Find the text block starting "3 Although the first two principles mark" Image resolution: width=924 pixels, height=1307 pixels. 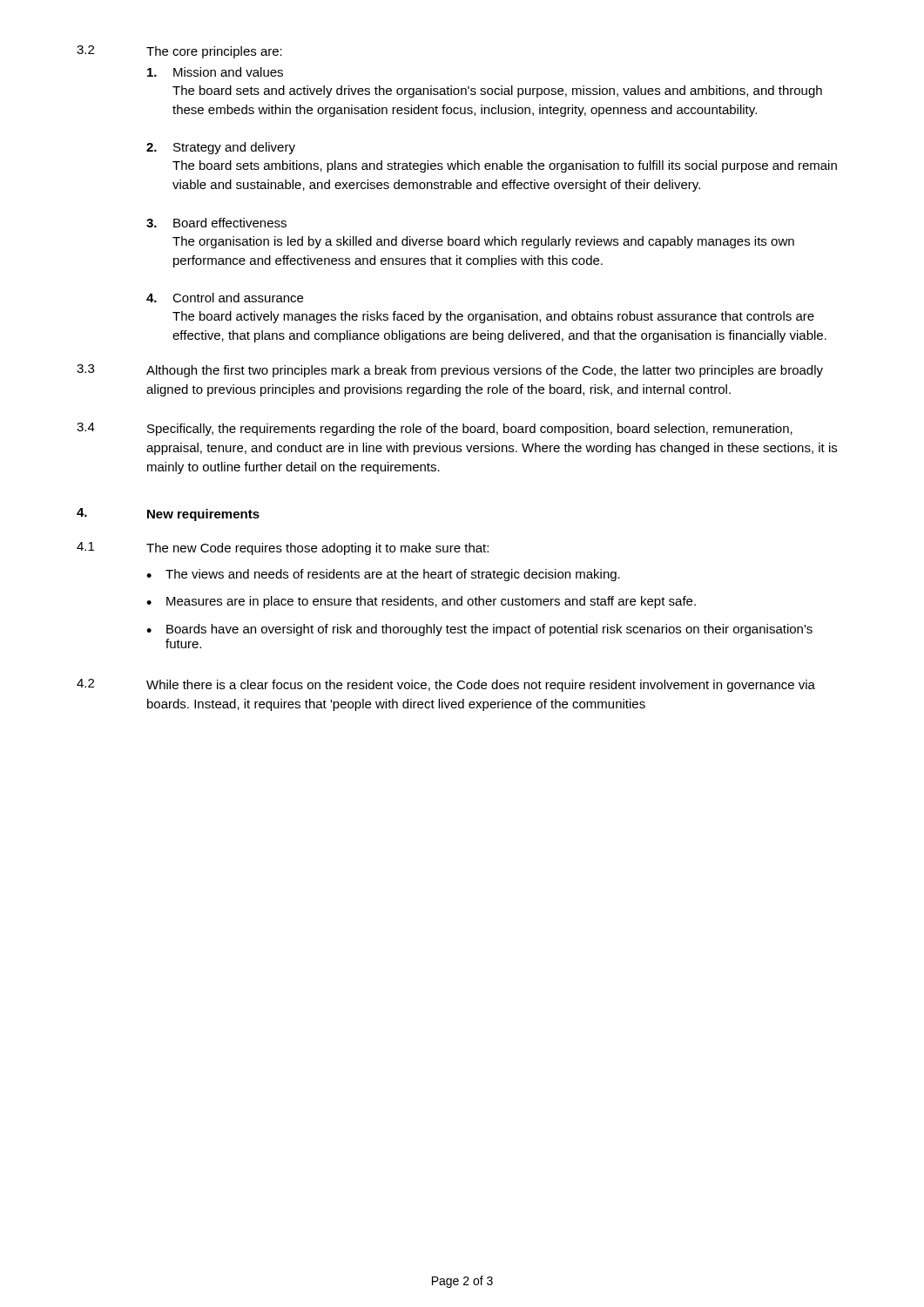click(462, 381)
